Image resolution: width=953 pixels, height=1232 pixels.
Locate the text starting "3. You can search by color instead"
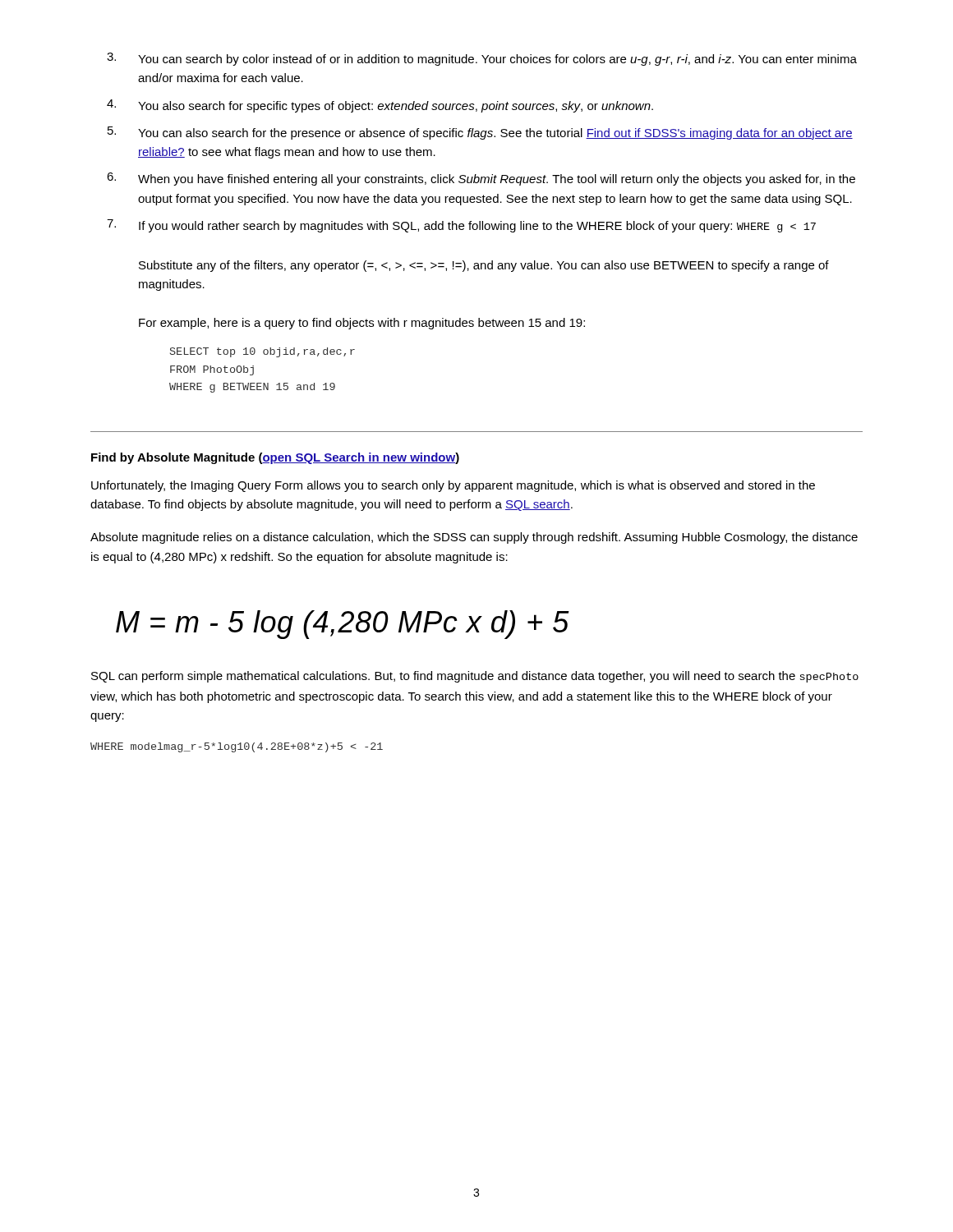[x=485, y=68]
